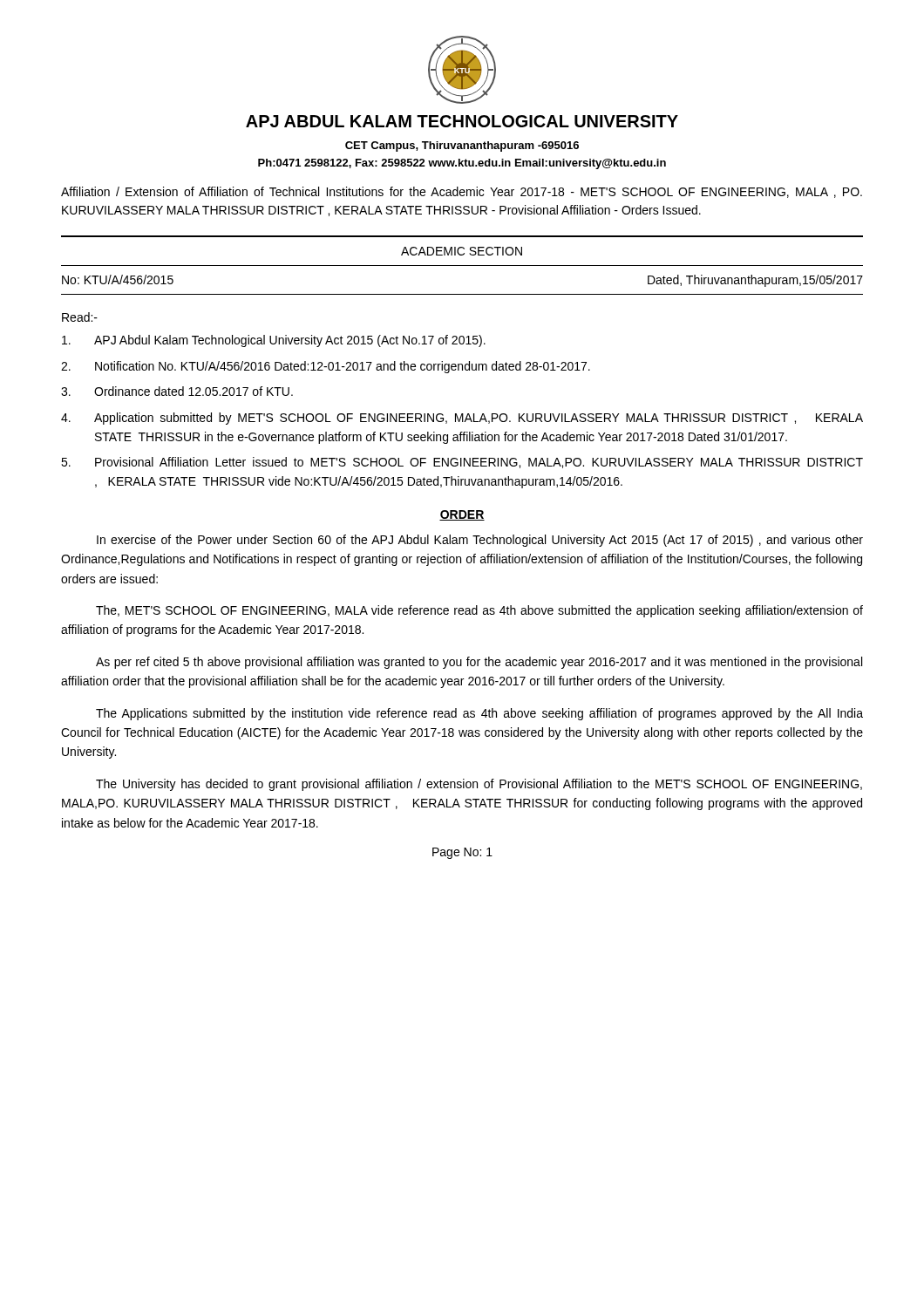Find the text starting "4. Application submitted by"
The width and height of the screenshot is (924, 1308).
pyautogui.click(x=462, y=428)
